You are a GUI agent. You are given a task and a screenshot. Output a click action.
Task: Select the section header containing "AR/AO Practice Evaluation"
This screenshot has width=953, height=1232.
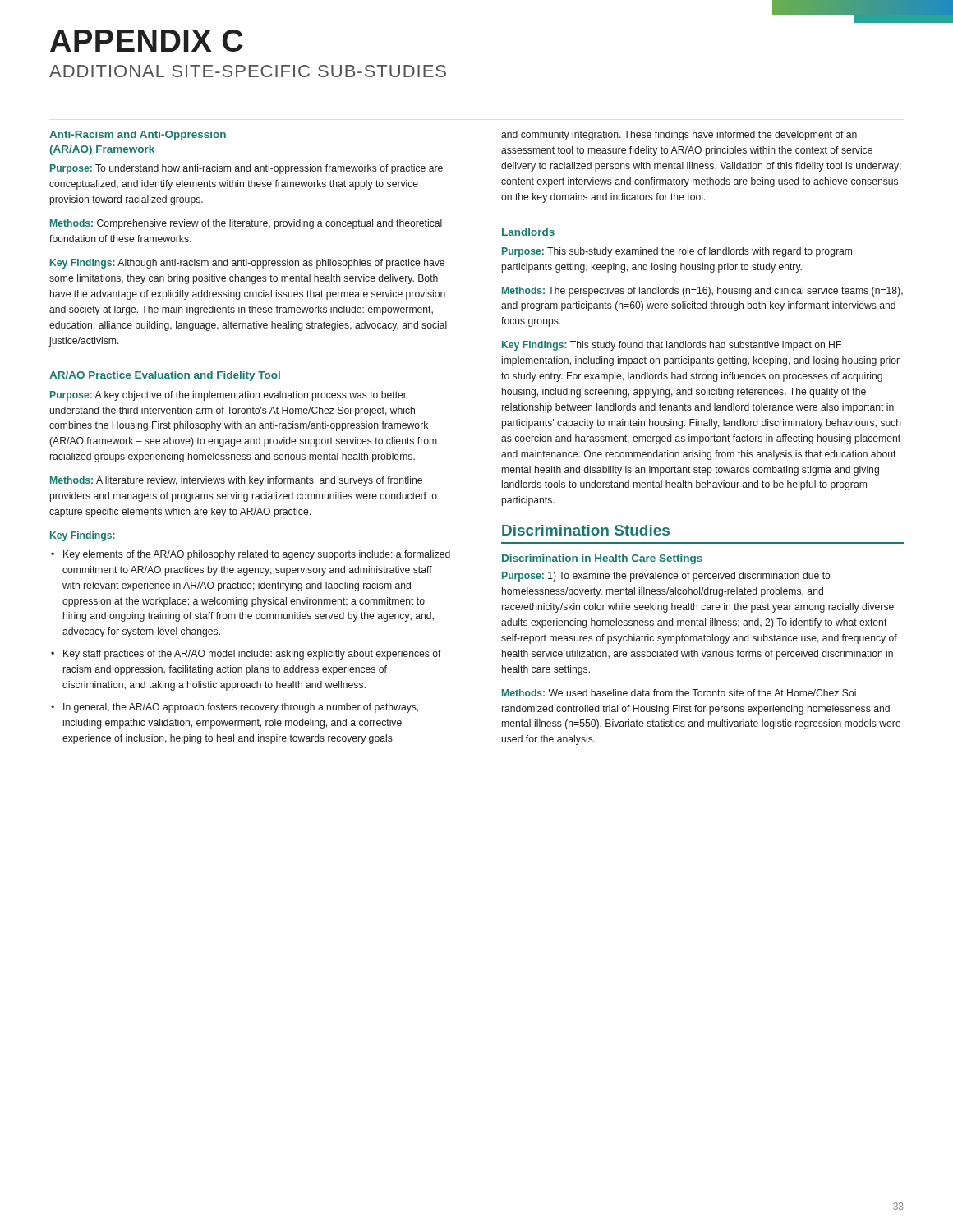(251, 376)
